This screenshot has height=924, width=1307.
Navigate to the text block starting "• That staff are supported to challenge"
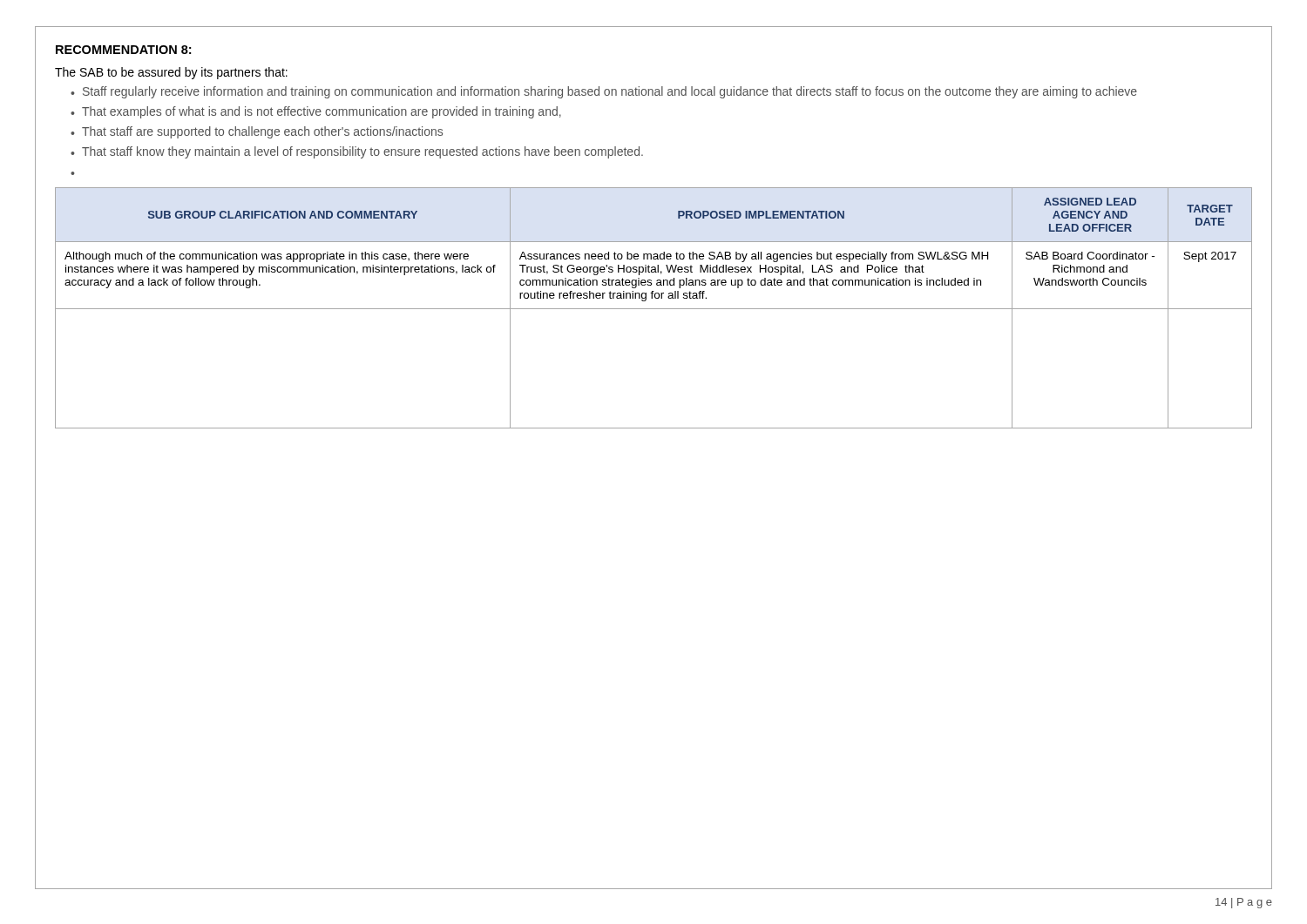pos(257,132)
